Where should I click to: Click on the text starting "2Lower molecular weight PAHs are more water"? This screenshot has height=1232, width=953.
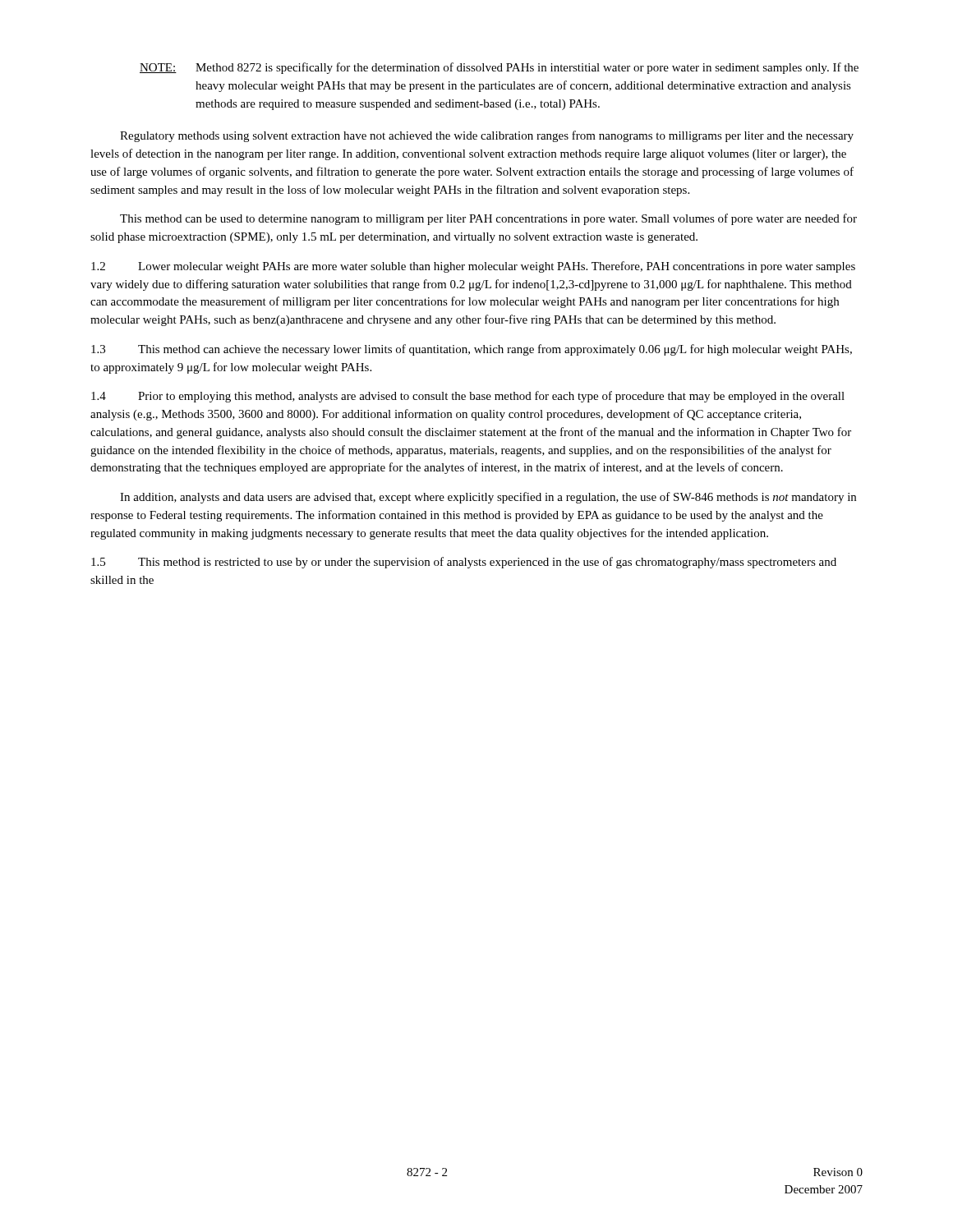coord(473,292)
